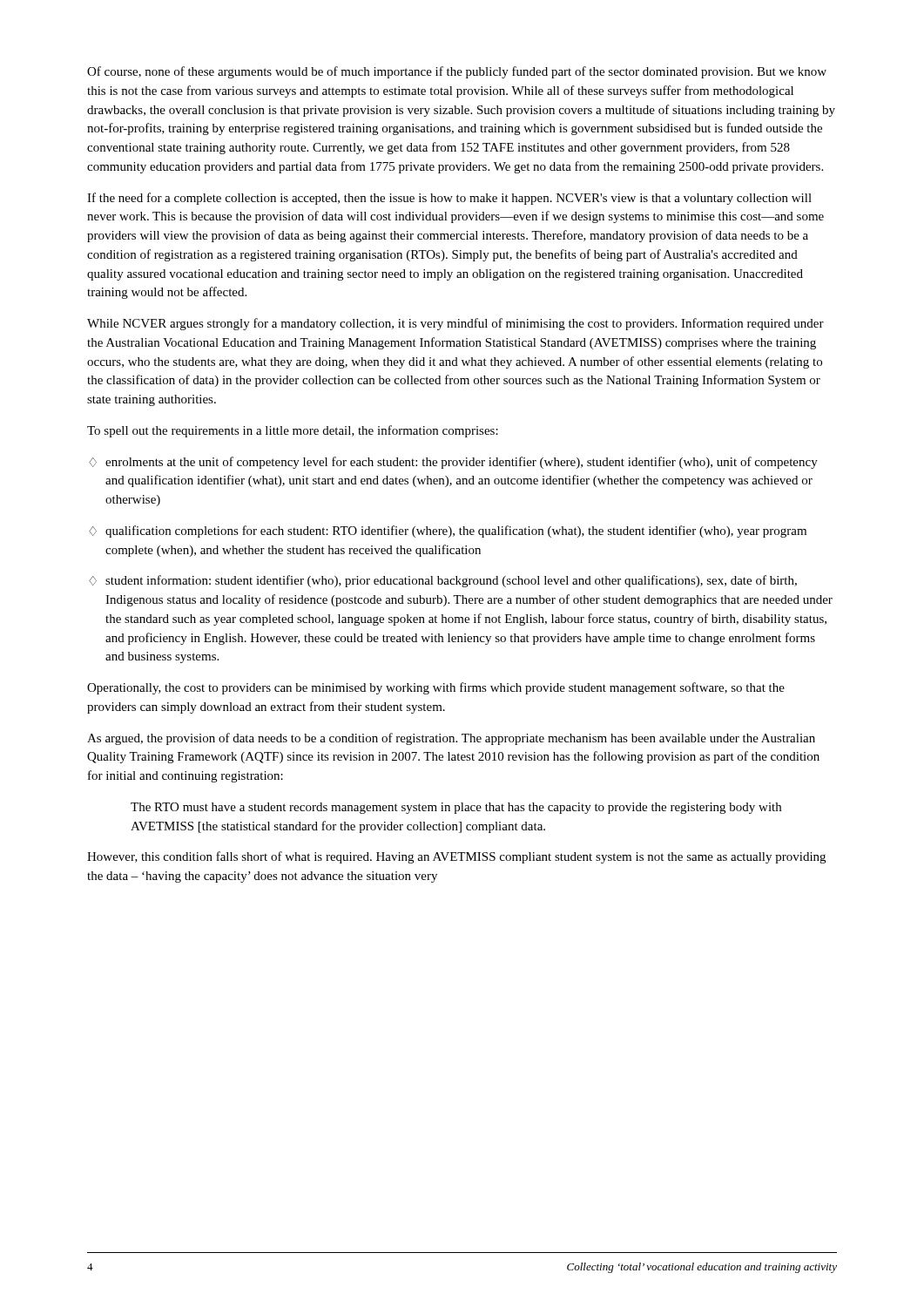Select the region starting "If the need for a complete"
This screenshot has width=924, height=1307.
click(x=462, y=245)
